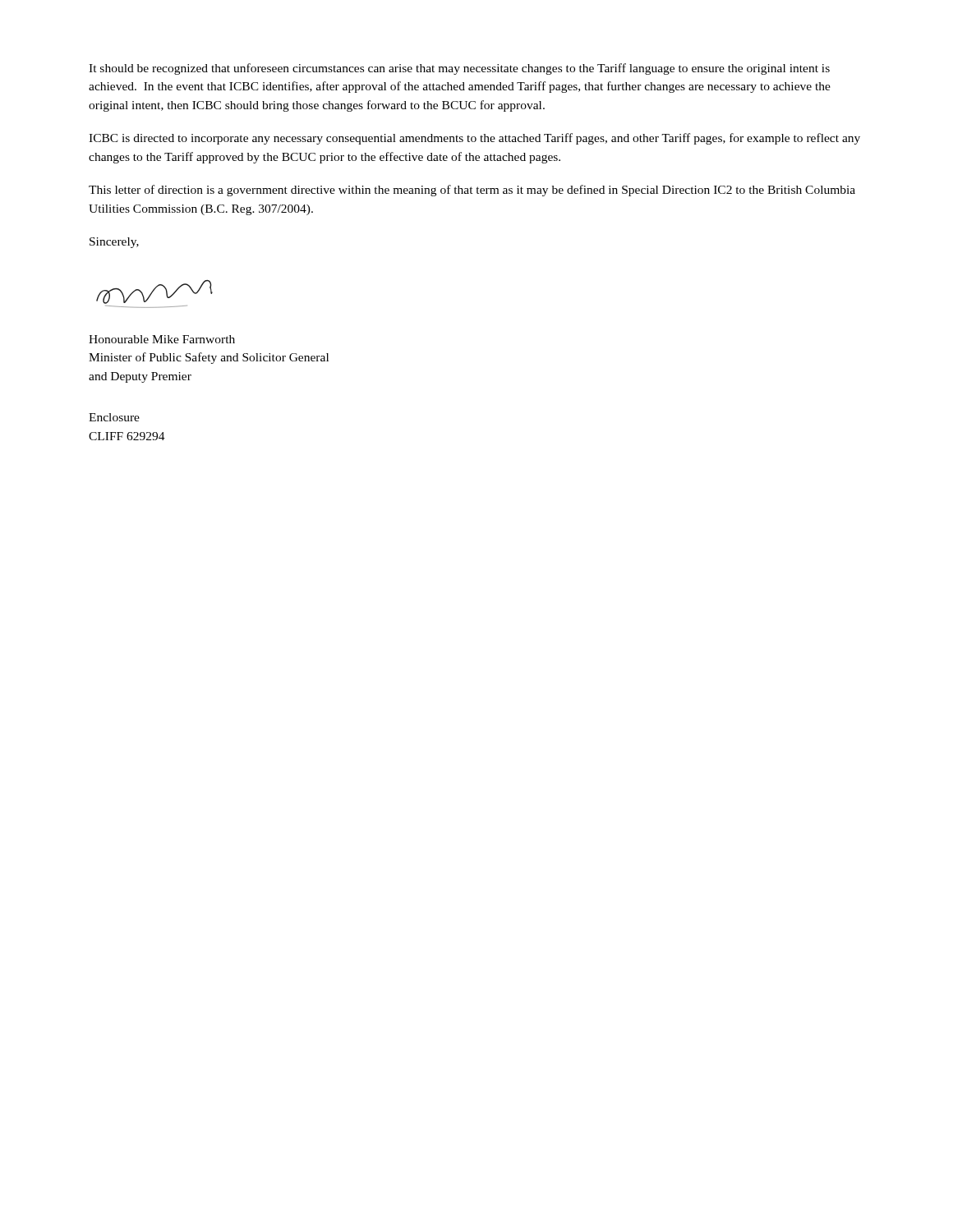Point to the block beginning "ICBC is directed to incorporate any necessary"
The image size is (953, 1232).
pos(475,147)
